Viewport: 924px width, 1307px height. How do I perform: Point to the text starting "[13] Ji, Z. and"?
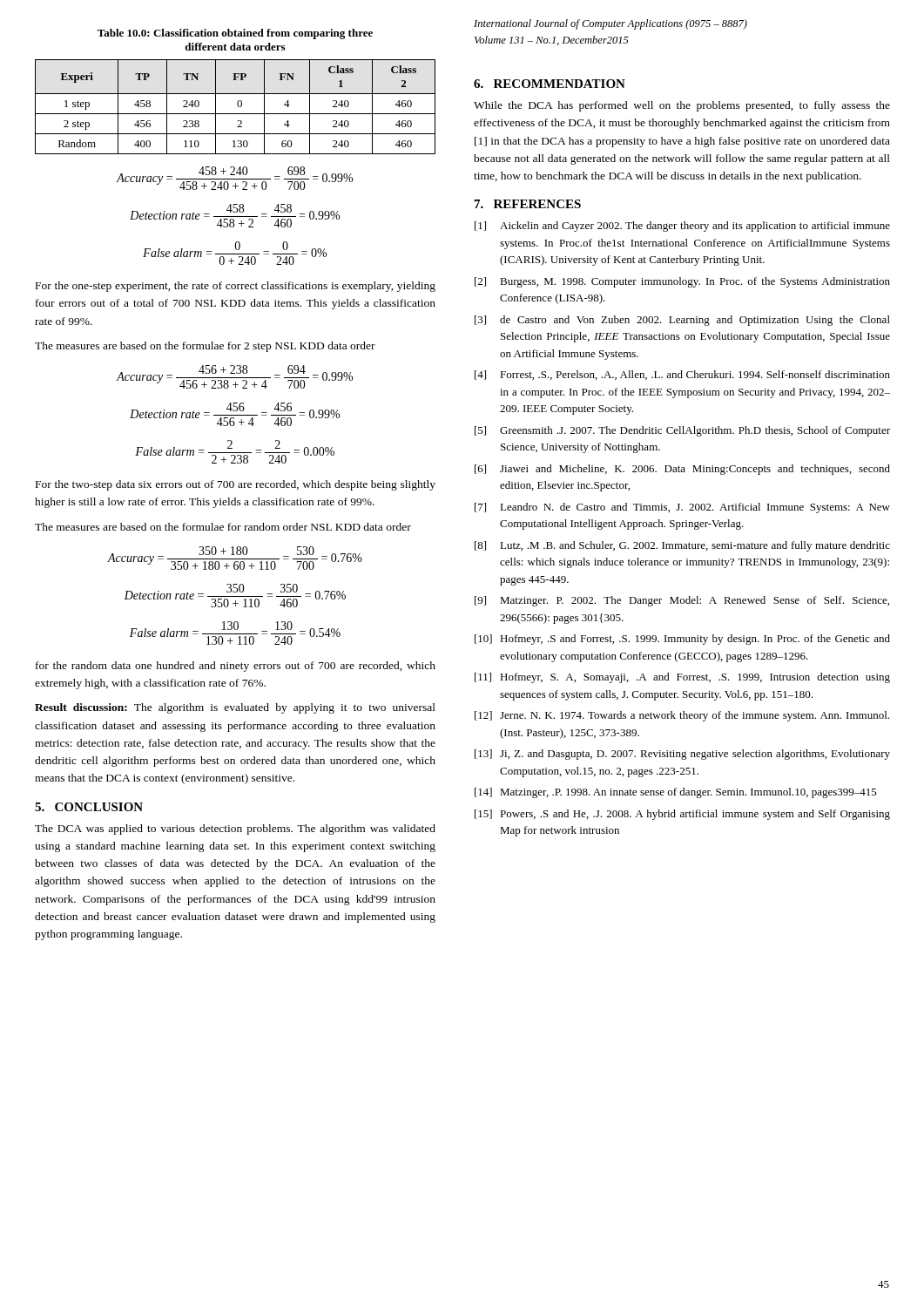pos(682,762)
